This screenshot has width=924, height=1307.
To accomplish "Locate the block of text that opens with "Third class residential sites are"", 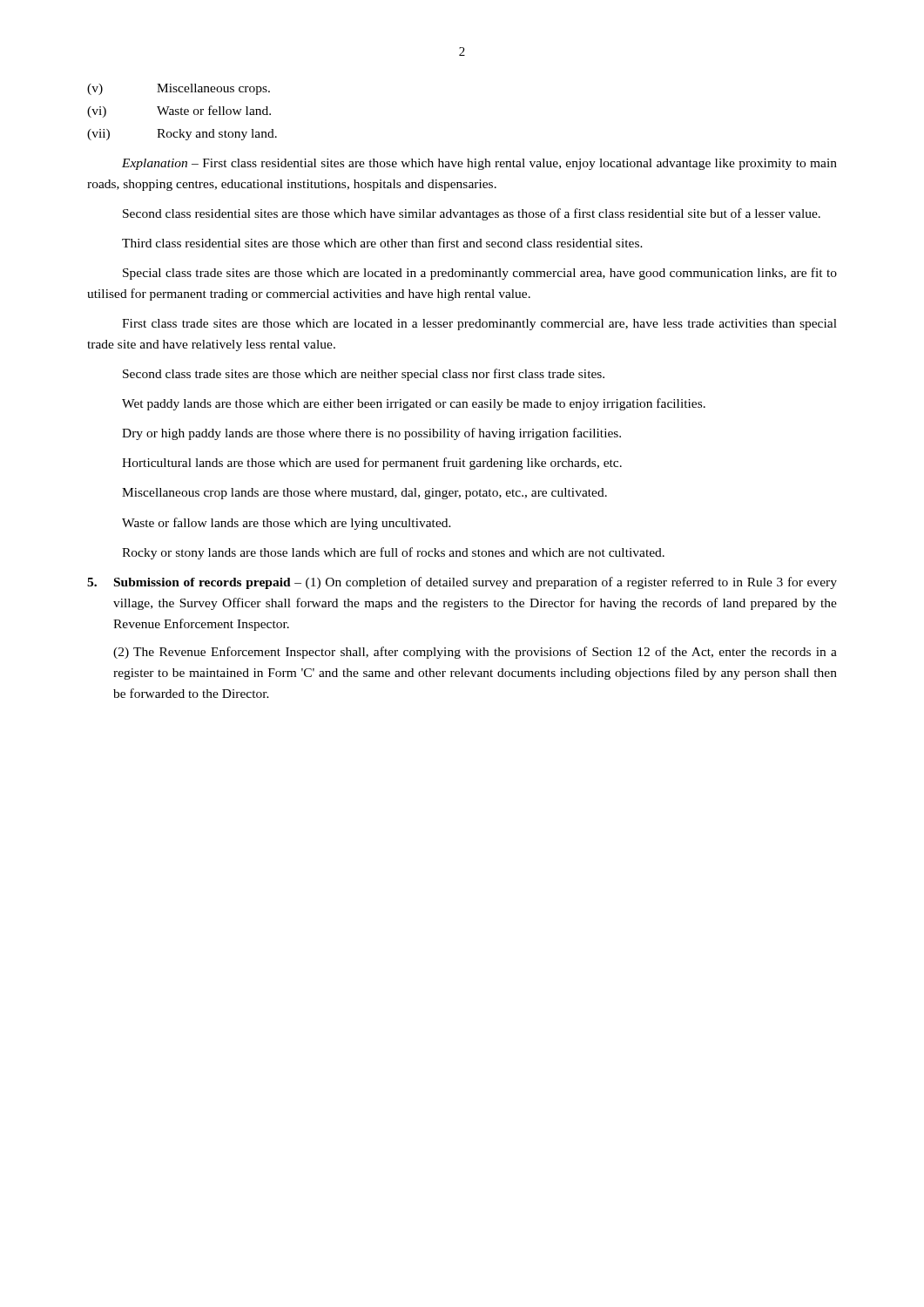I will (382, 243).
